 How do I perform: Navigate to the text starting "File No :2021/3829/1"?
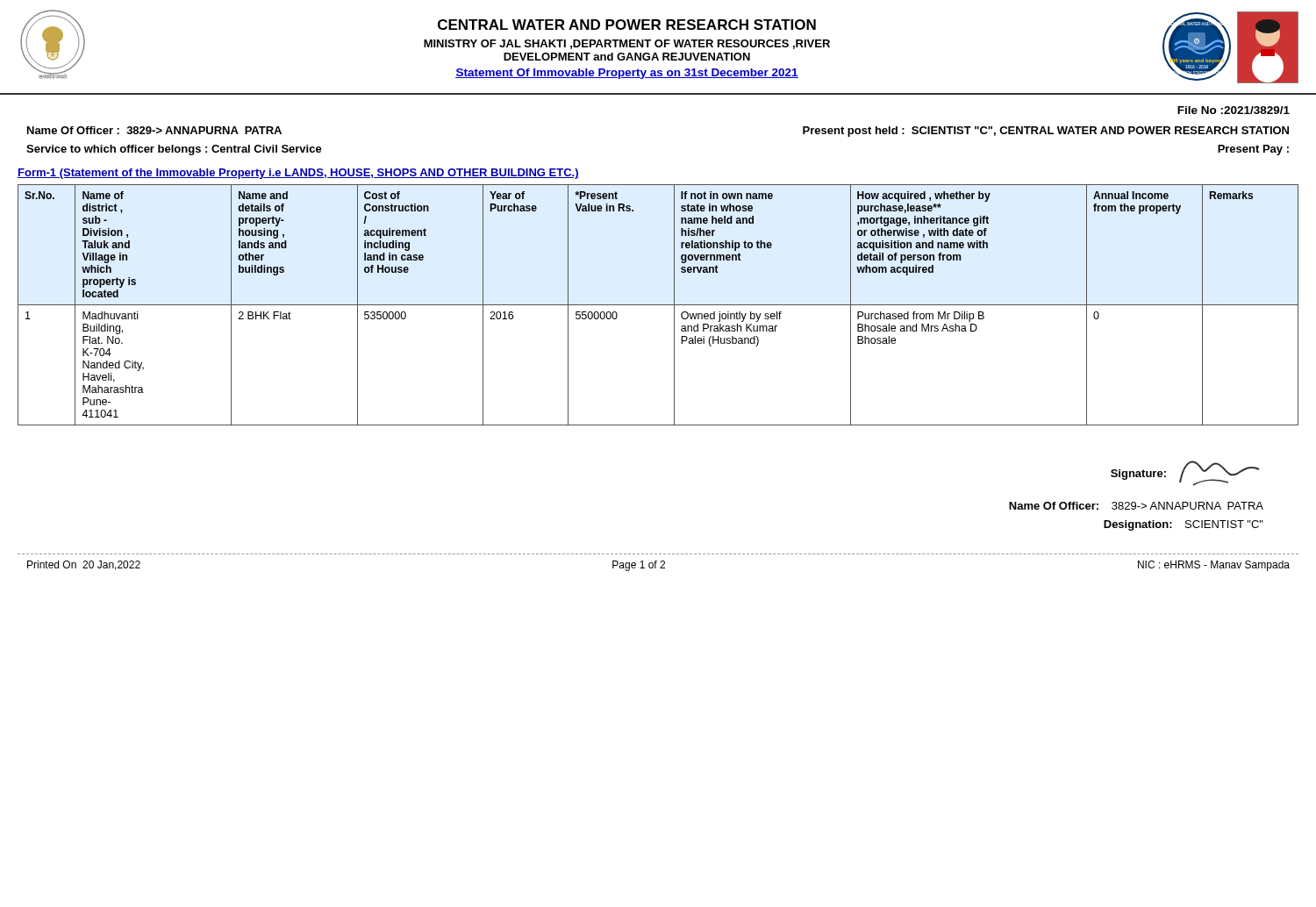coord(1233,110)
